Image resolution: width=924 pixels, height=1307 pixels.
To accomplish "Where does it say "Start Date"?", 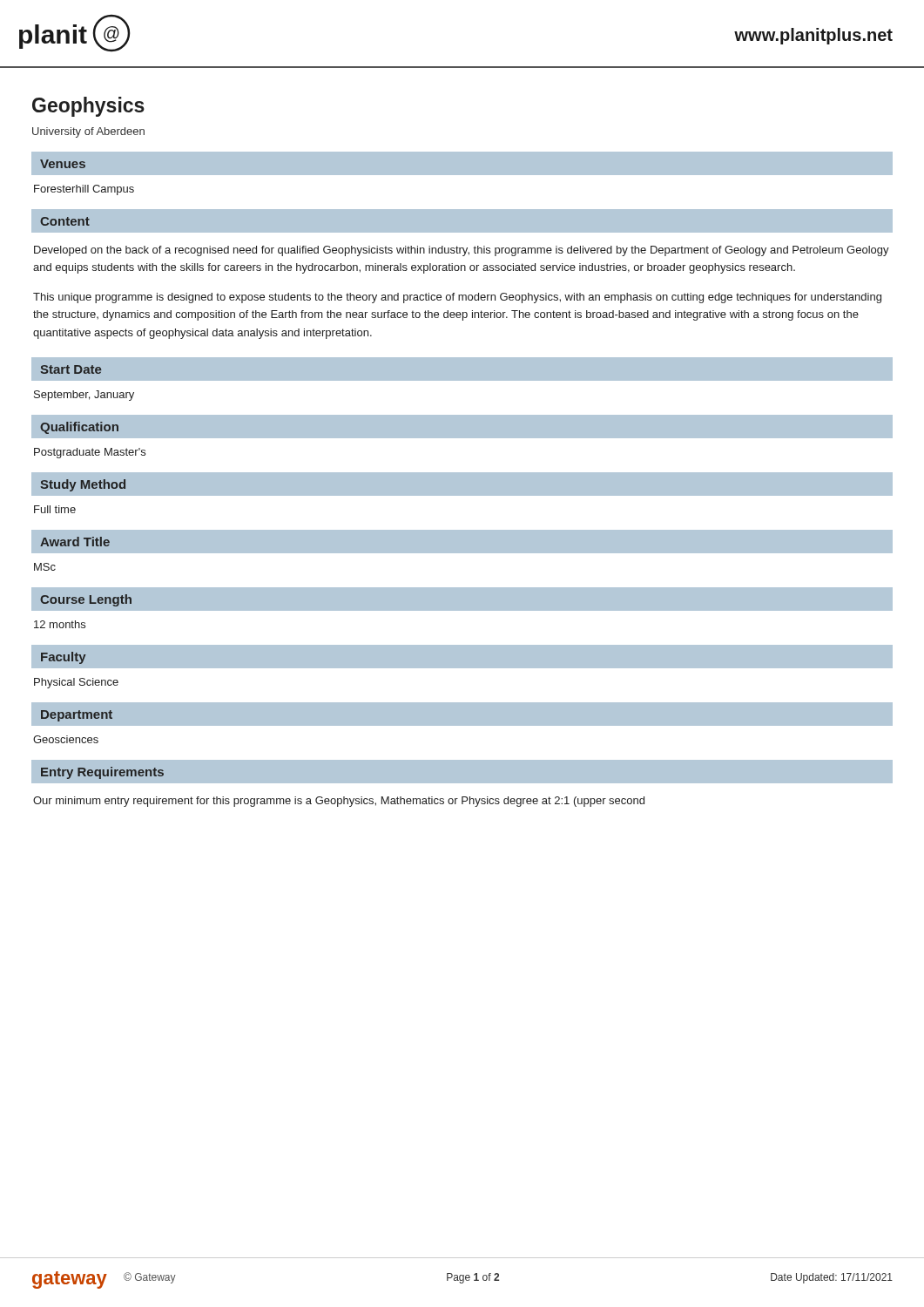I will (71, 369).
